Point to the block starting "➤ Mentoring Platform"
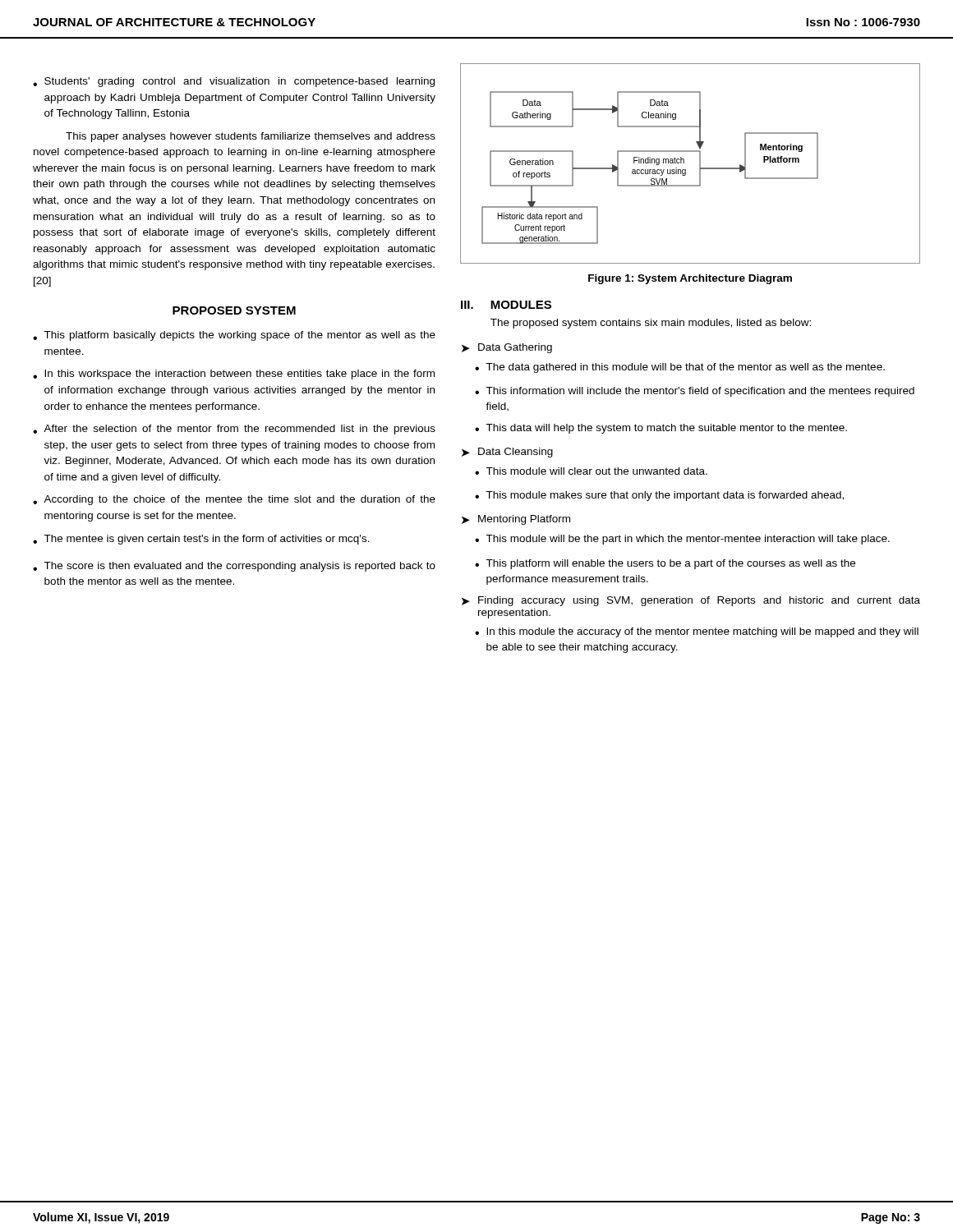Screen dimensions: 1232x953 516,520
